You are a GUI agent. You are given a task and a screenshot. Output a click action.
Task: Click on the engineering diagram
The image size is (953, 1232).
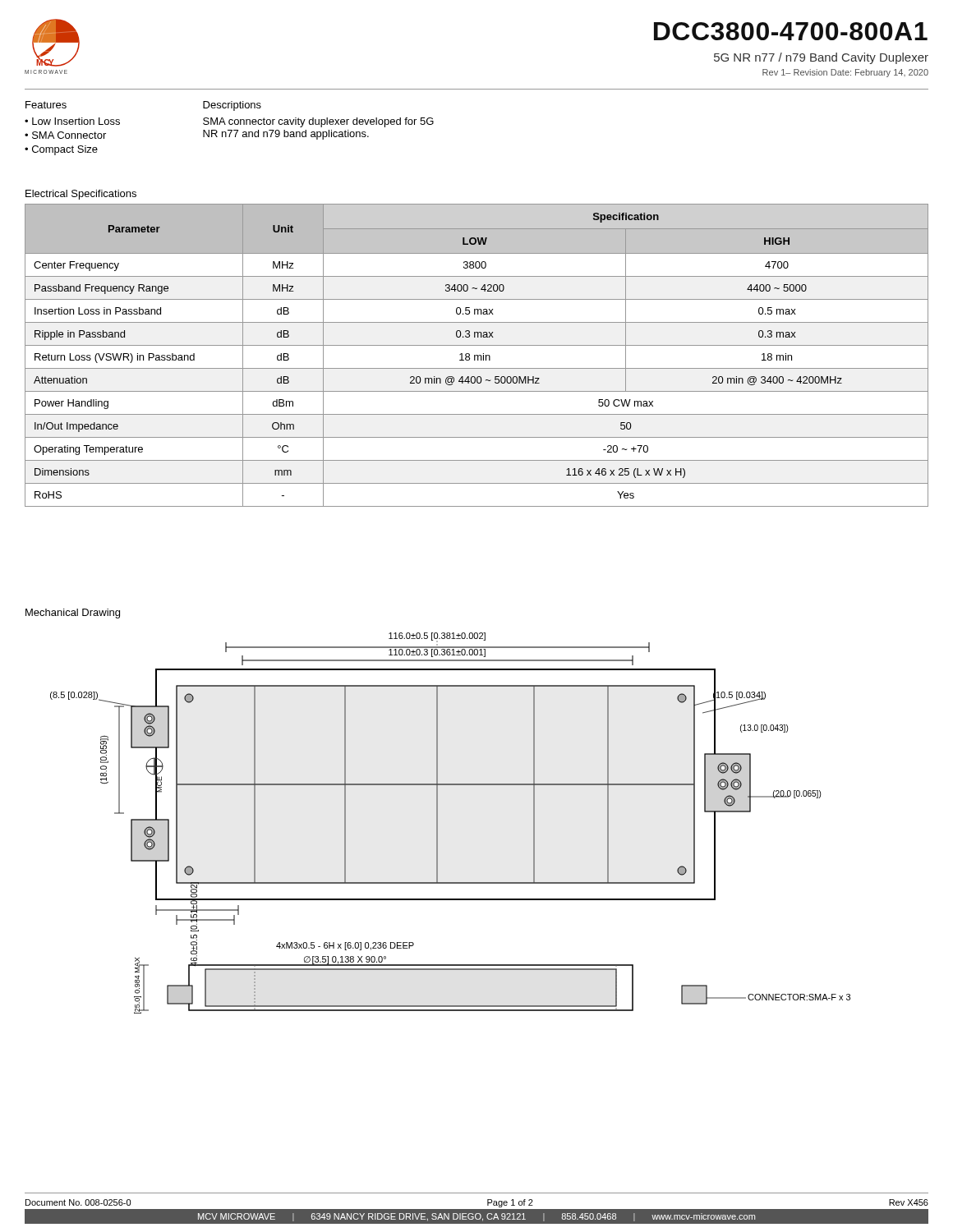476,825
